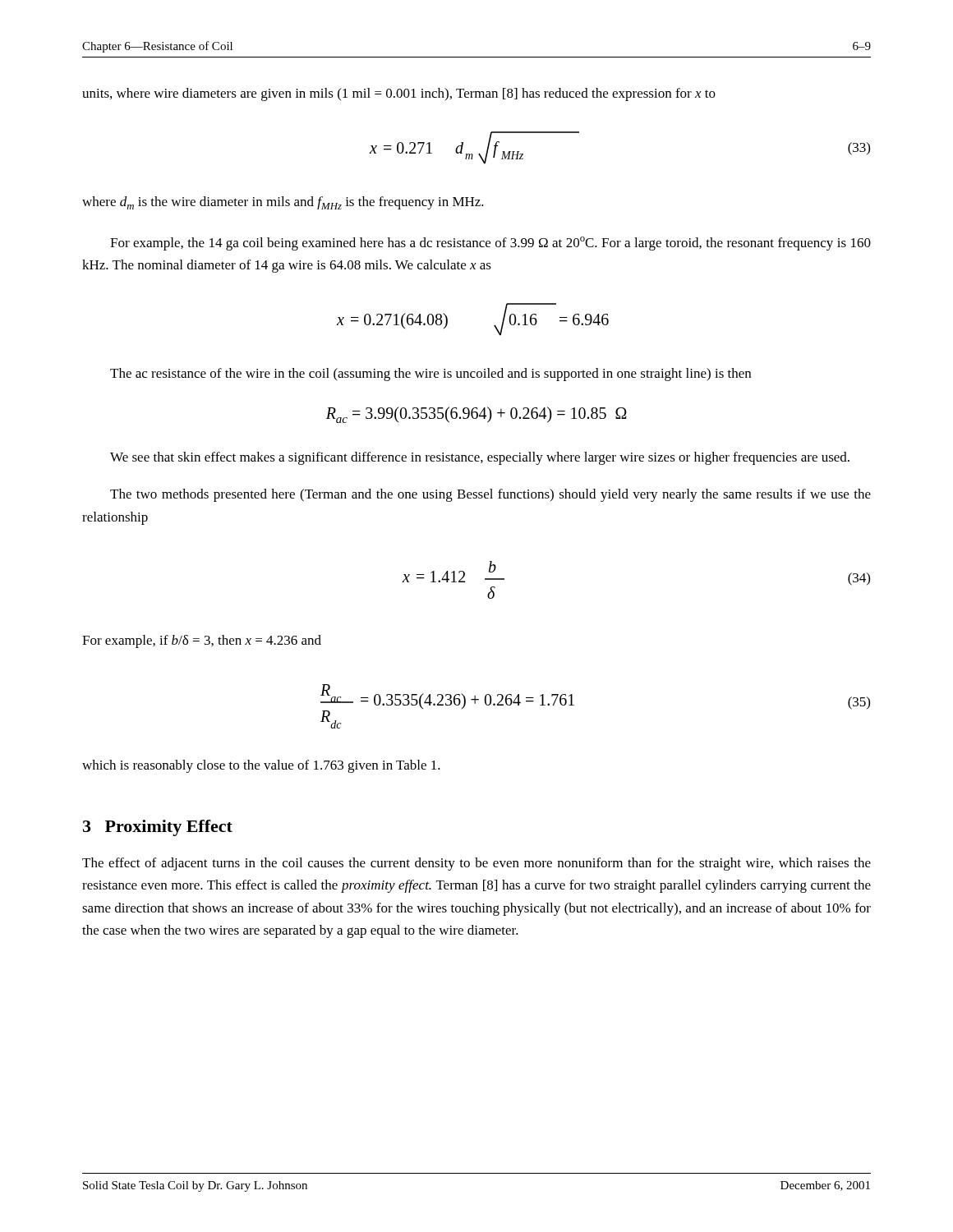Locate the block of text that opens with "For example, the 14 ga coil being"
This screenshot has height=1232, width=953.
point(476,252)
